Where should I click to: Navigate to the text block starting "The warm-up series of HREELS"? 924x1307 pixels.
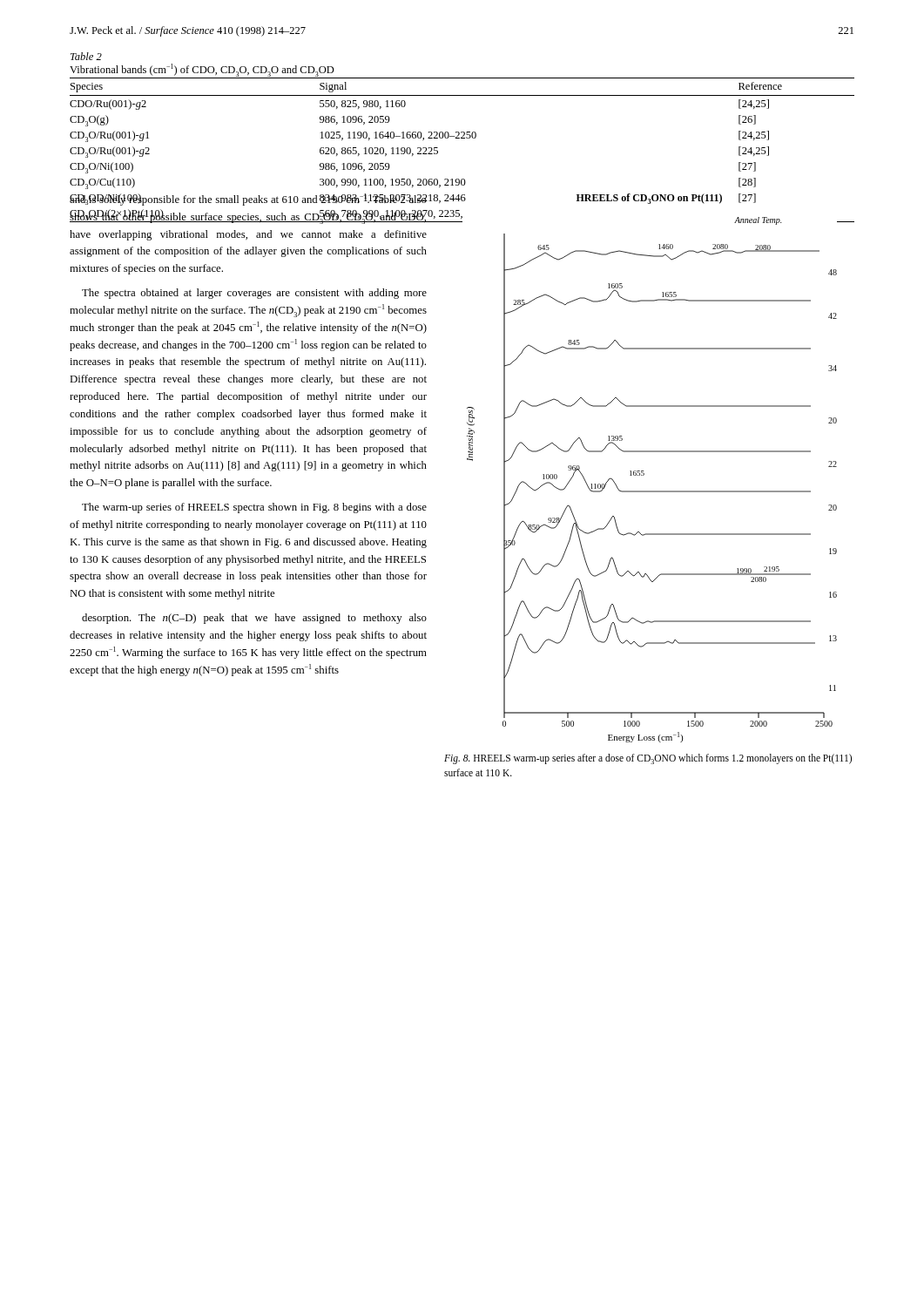point(248,551)
